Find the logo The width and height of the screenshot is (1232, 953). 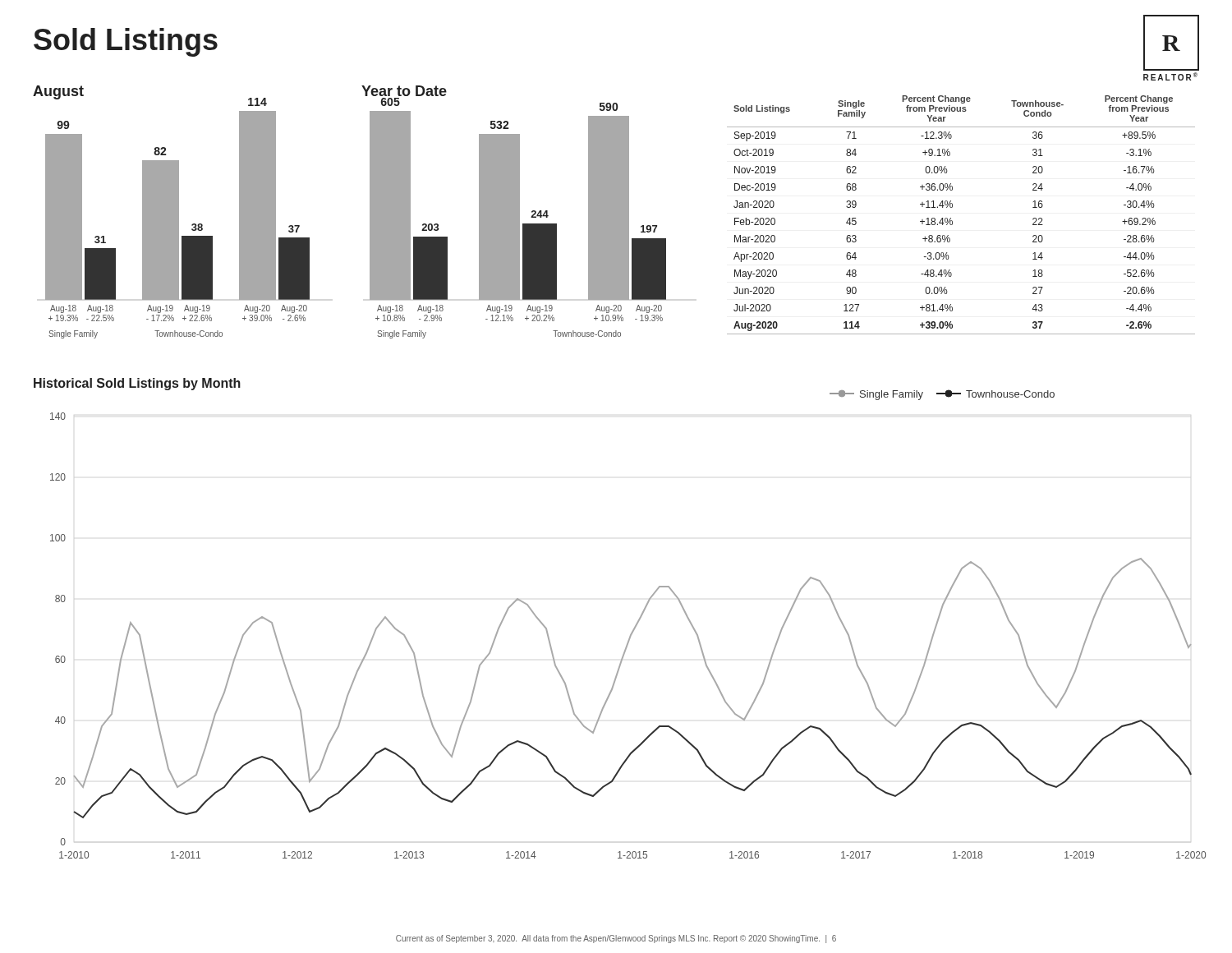pos(1171,49)
